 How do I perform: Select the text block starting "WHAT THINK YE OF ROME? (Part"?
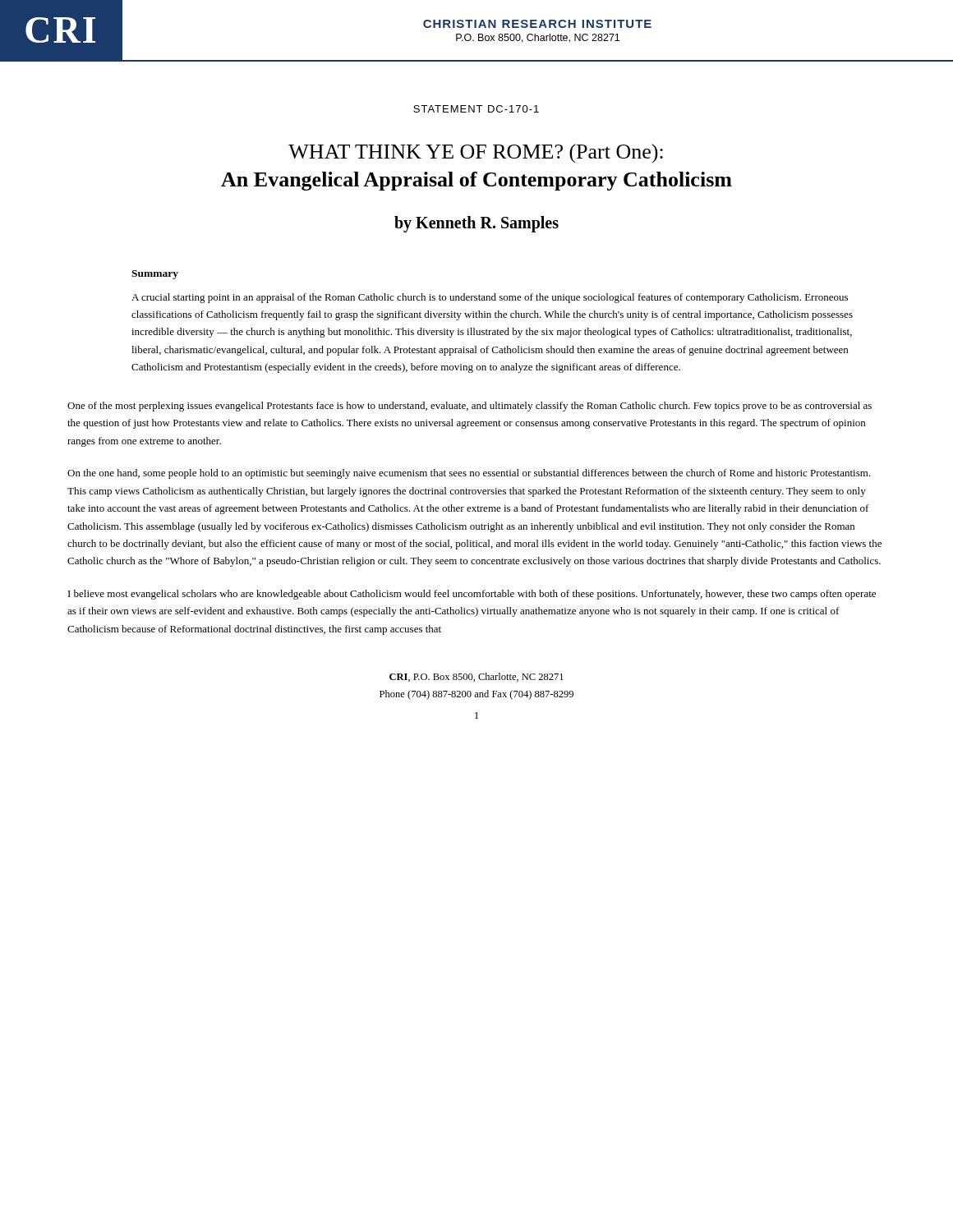(x=476, y=166)
